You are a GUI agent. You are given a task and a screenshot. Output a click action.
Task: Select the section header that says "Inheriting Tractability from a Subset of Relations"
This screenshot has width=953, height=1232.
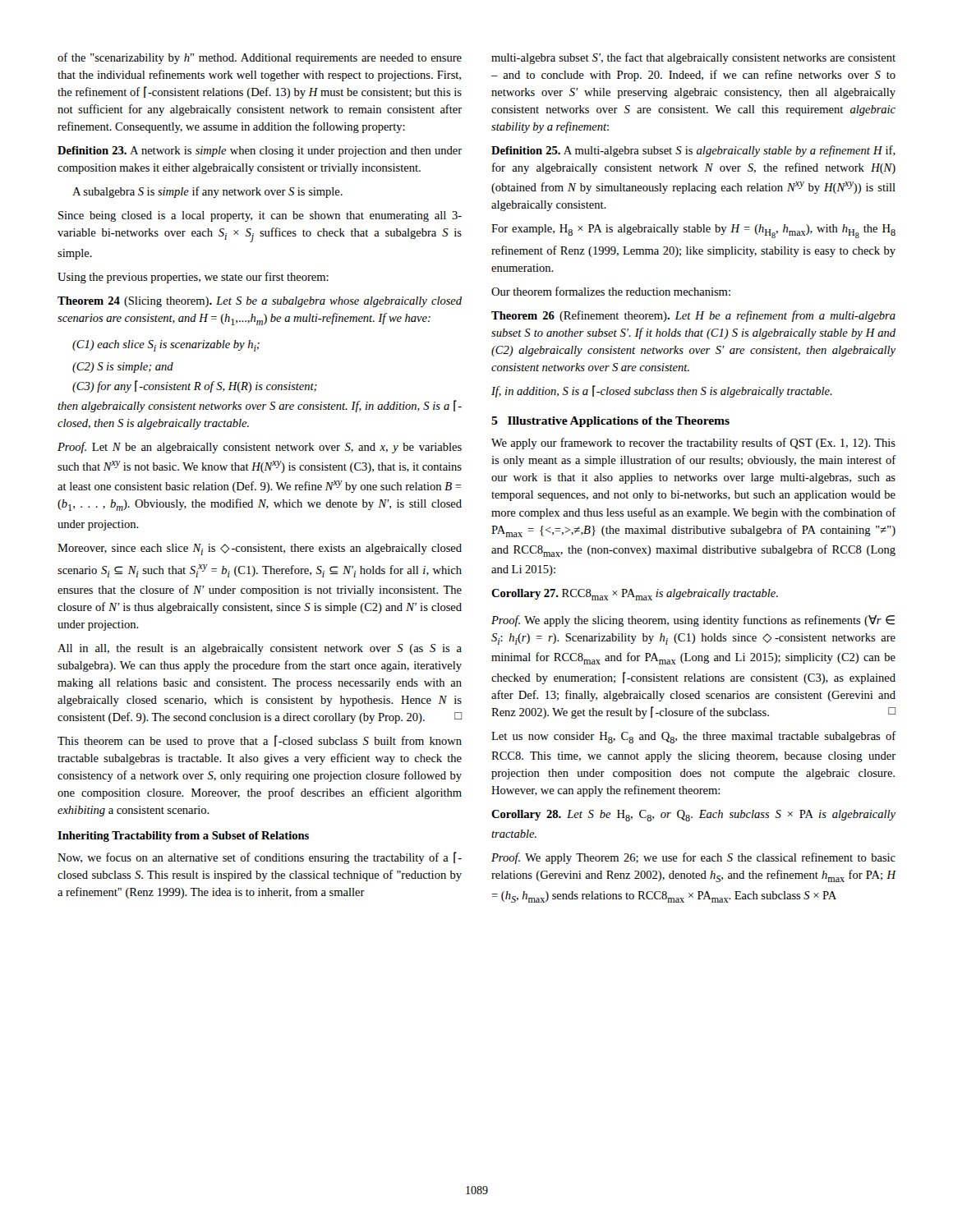click(x=260, y=836)
